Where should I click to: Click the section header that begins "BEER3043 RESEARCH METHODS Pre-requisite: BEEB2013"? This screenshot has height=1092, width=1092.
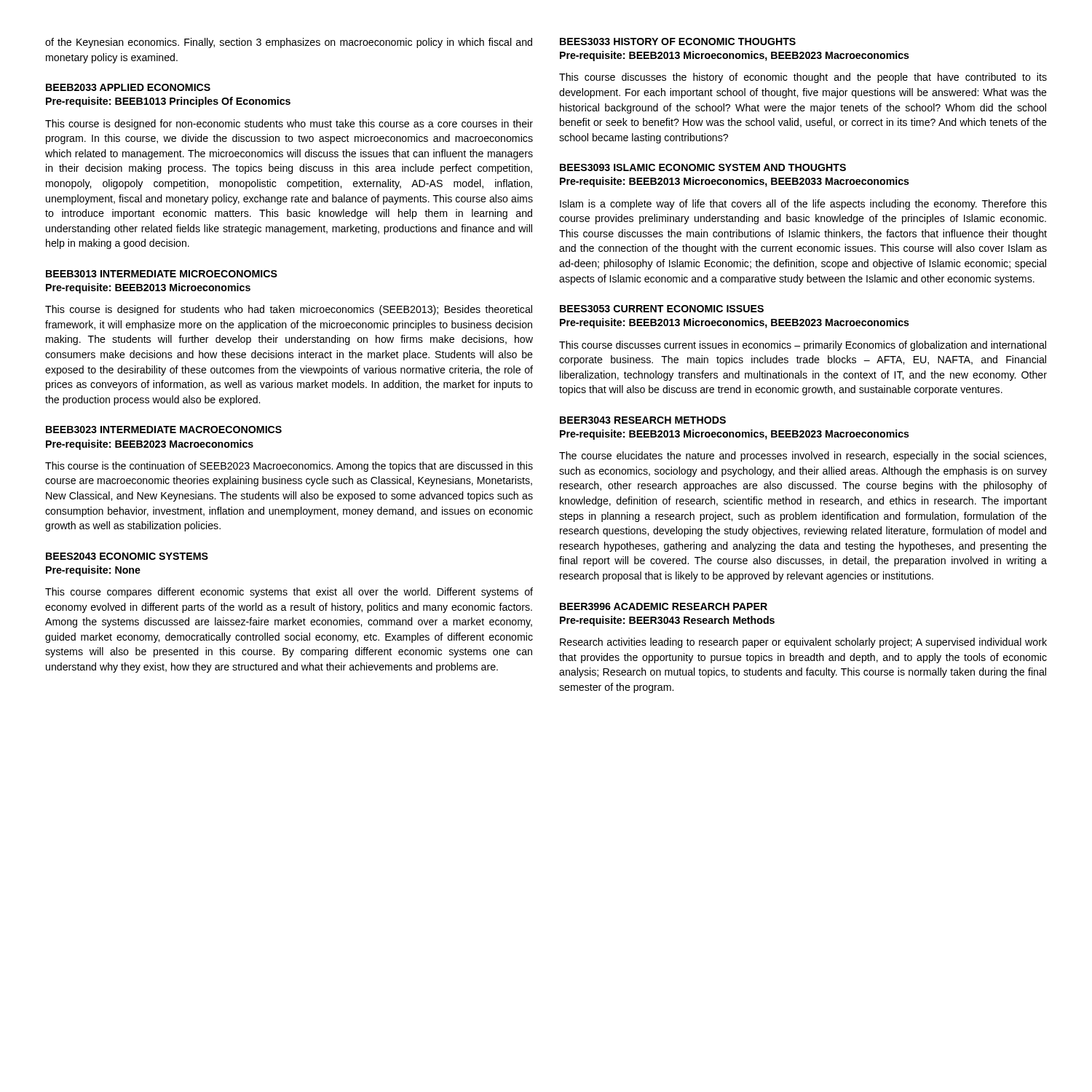pos(734,427)
